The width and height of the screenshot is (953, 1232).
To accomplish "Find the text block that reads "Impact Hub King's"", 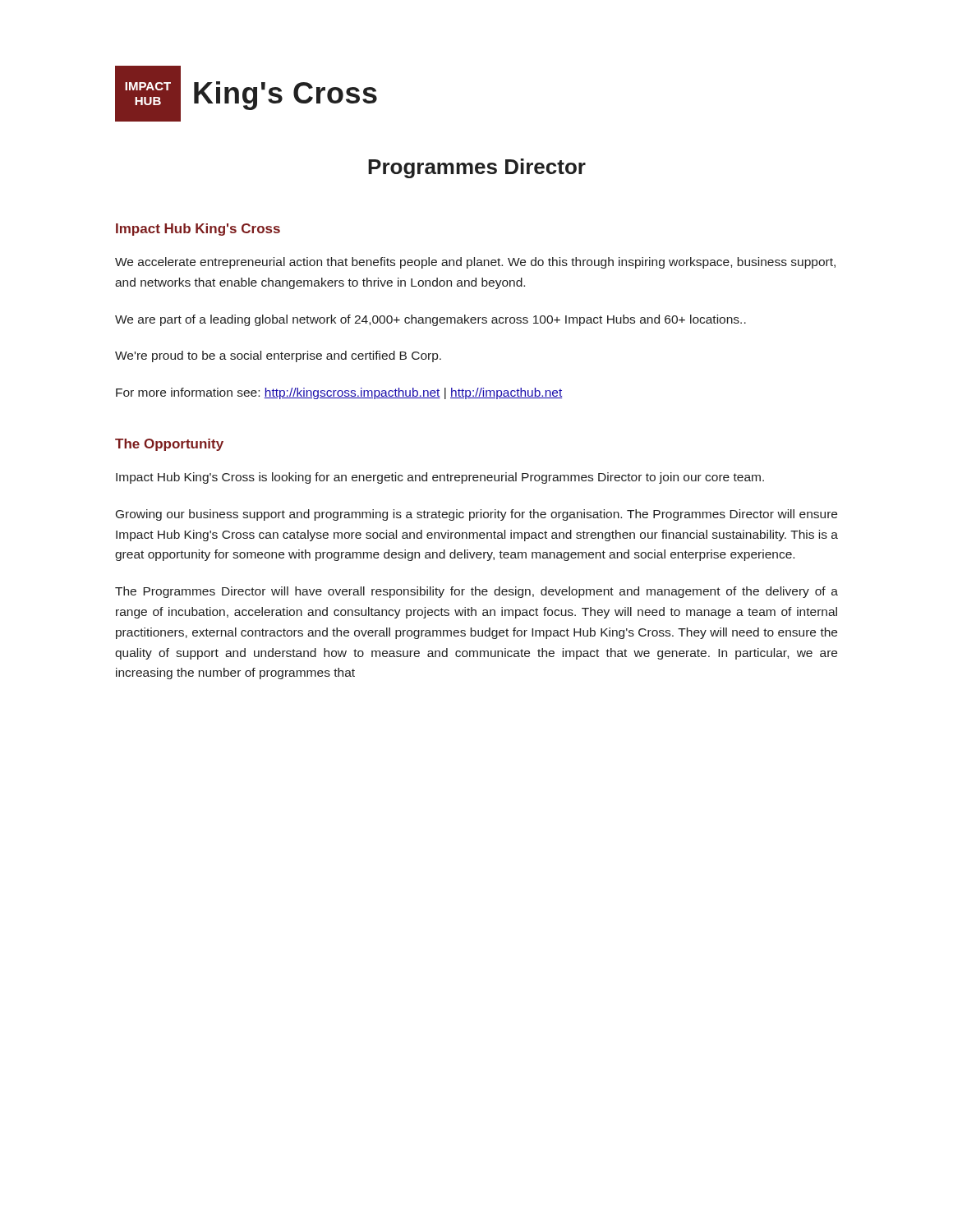I will (x=440, y=477).
